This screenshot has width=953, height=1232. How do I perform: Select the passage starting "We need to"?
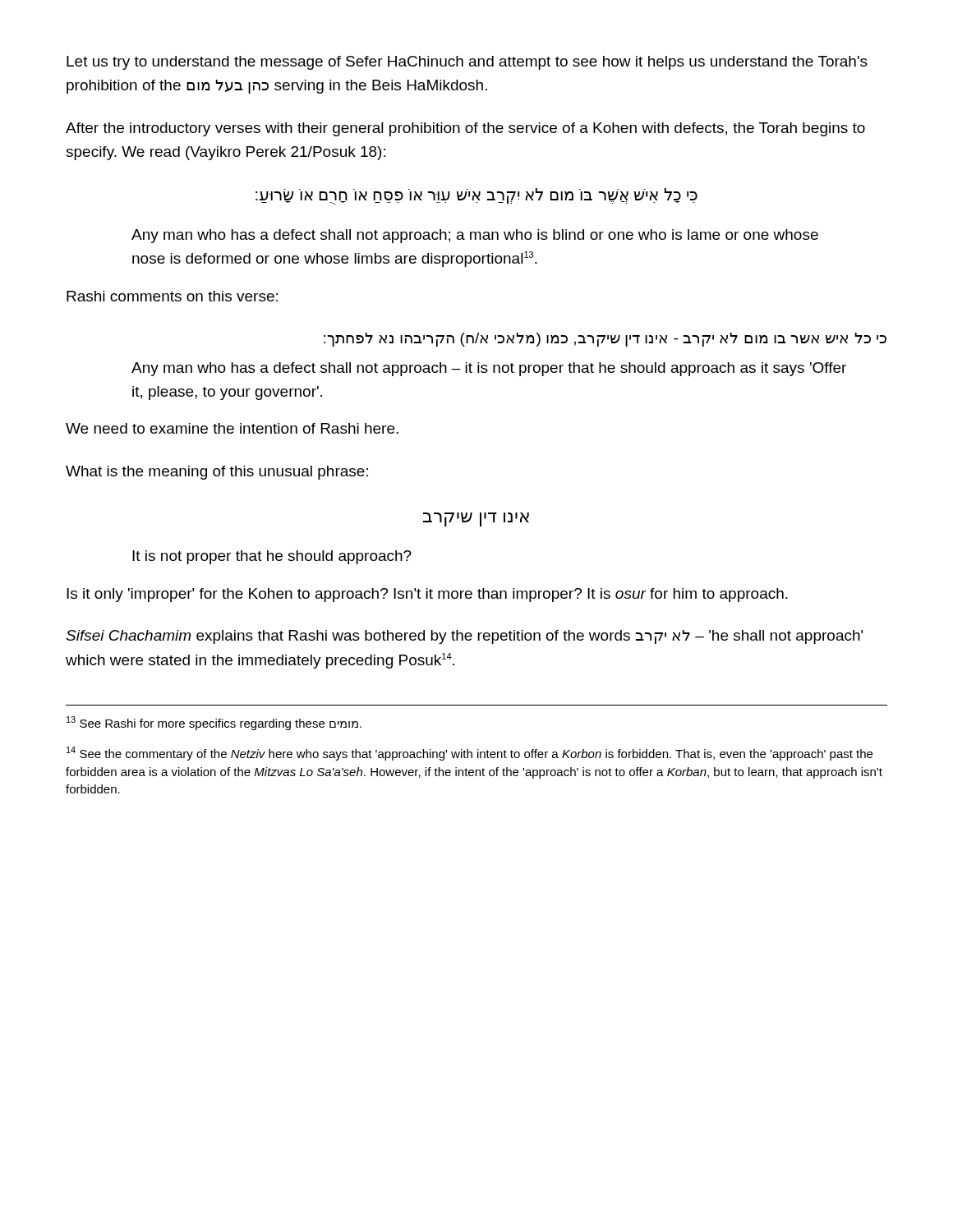click(233, 429)
